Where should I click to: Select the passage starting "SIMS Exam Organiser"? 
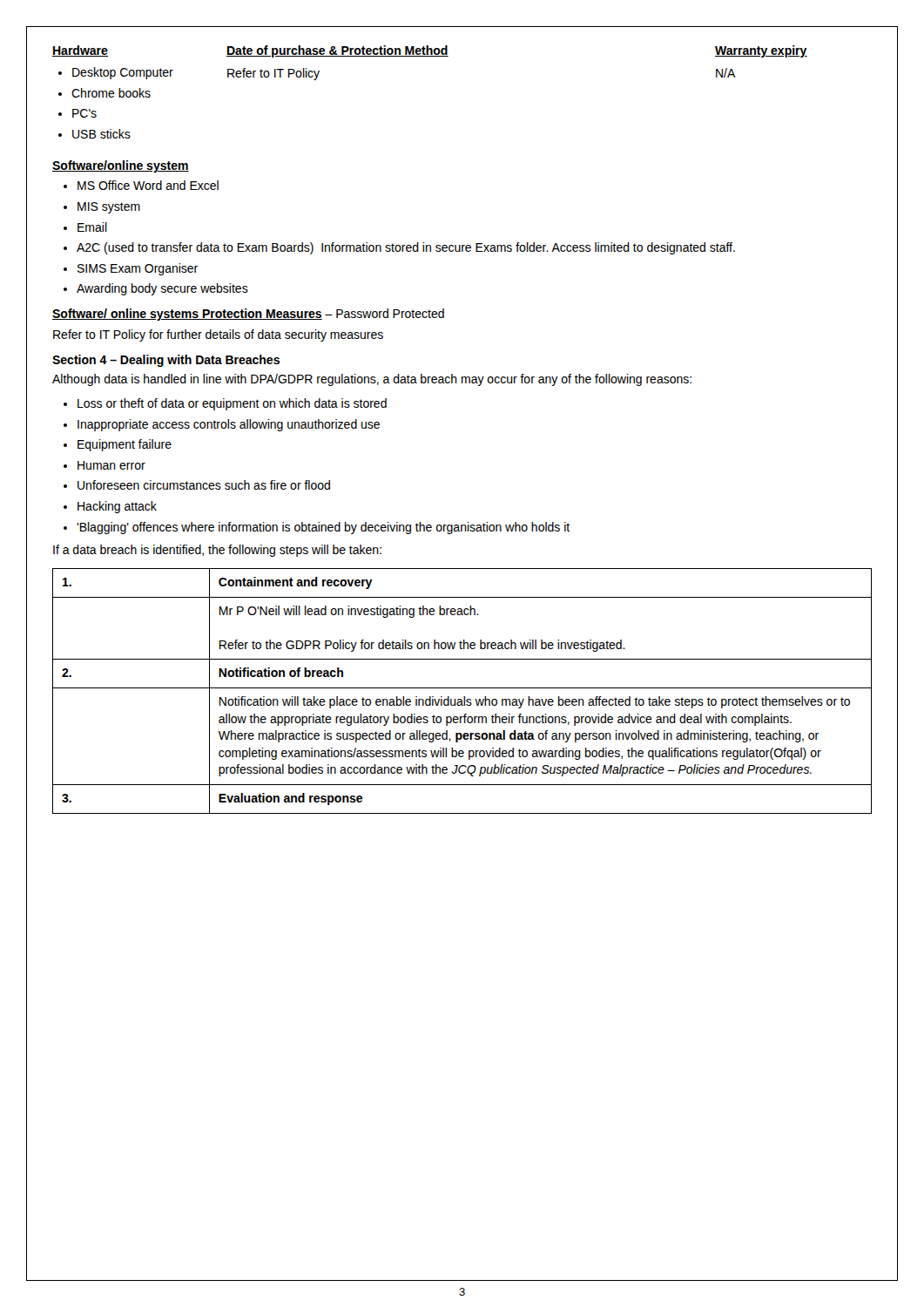pos(131,269)
